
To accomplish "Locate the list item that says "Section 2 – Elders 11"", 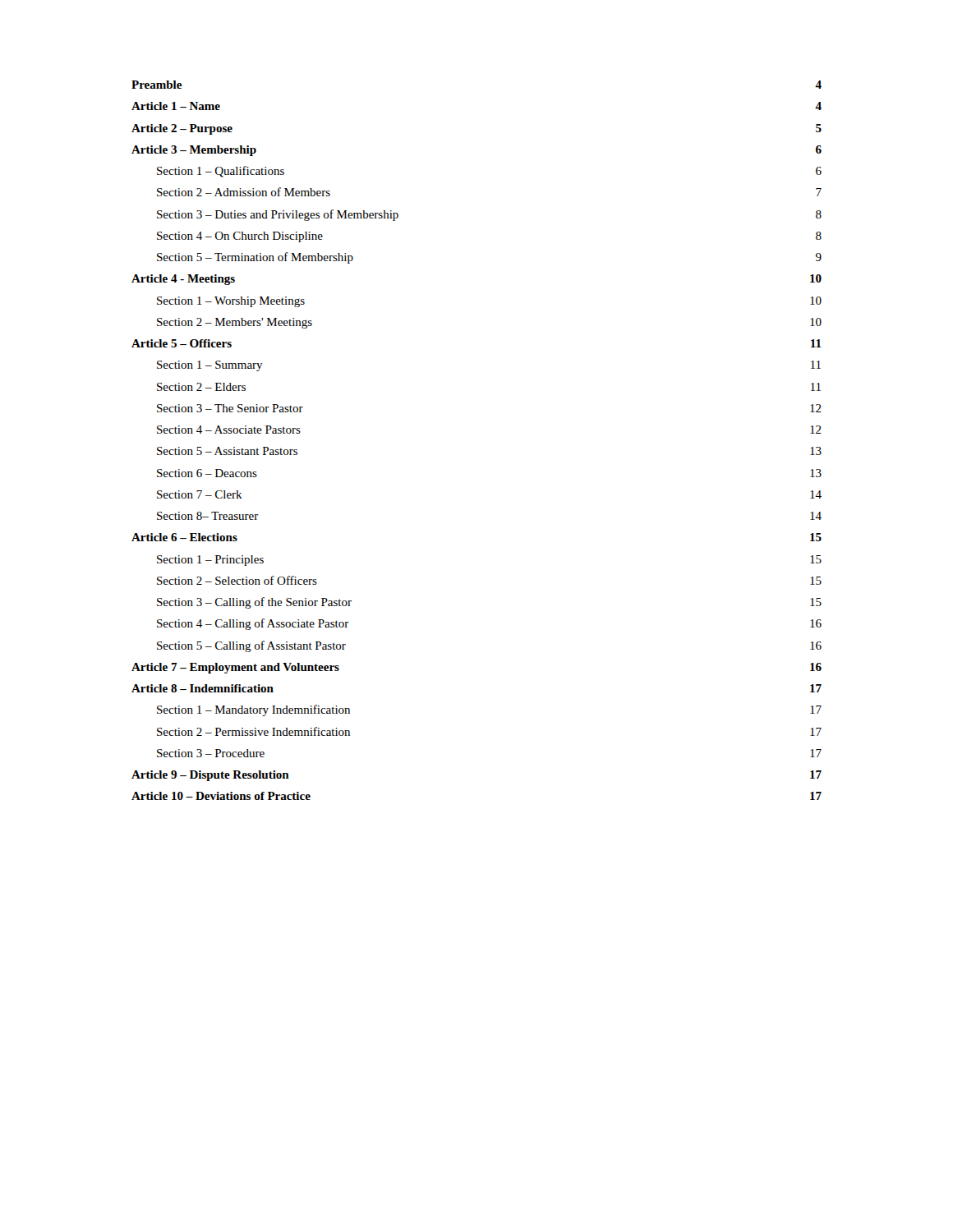I will [199, 387].
